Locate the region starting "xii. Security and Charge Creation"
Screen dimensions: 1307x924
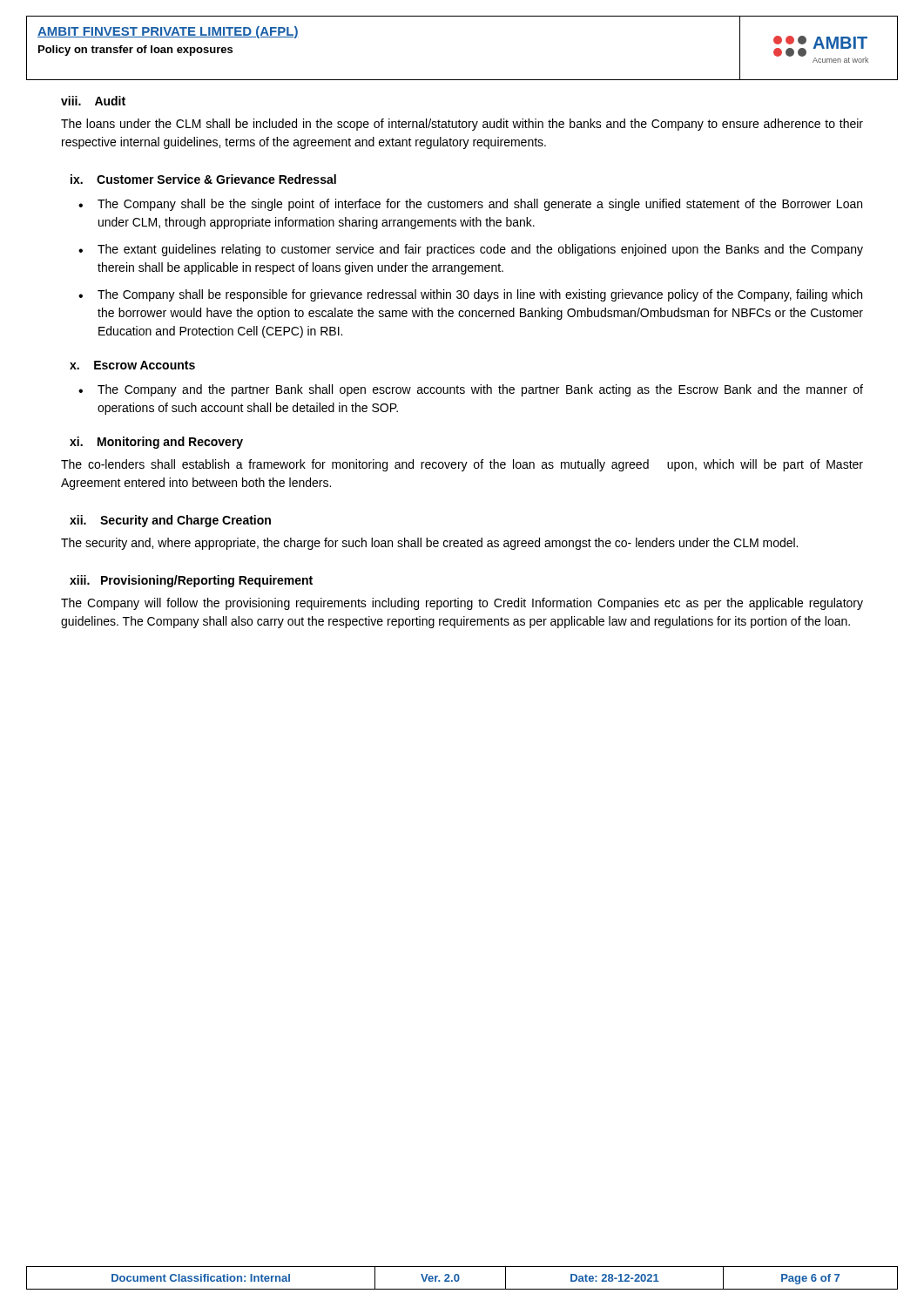(x=171, y=520)
